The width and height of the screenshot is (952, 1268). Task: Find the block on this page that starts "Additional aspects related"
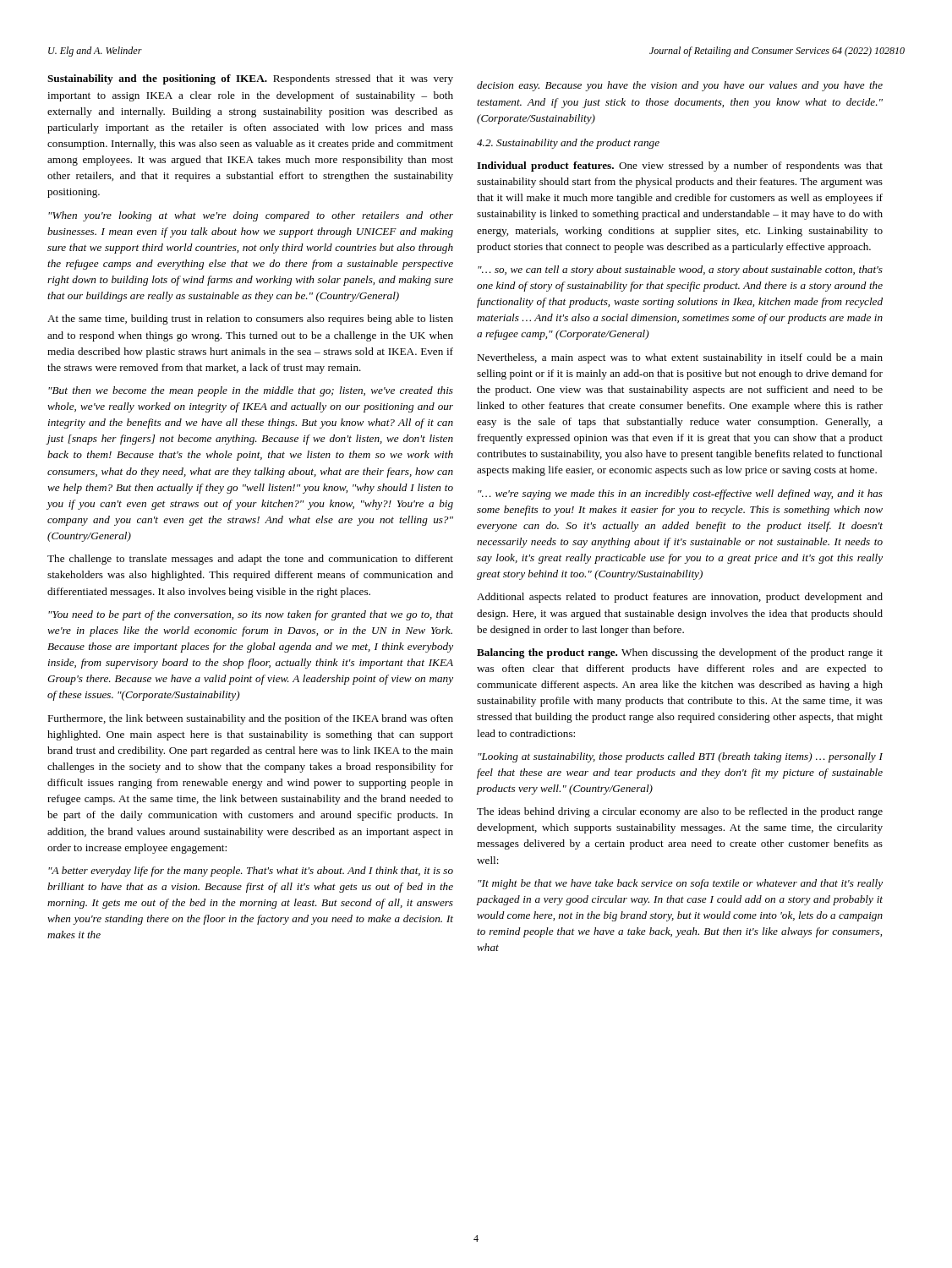pos(680,613)
